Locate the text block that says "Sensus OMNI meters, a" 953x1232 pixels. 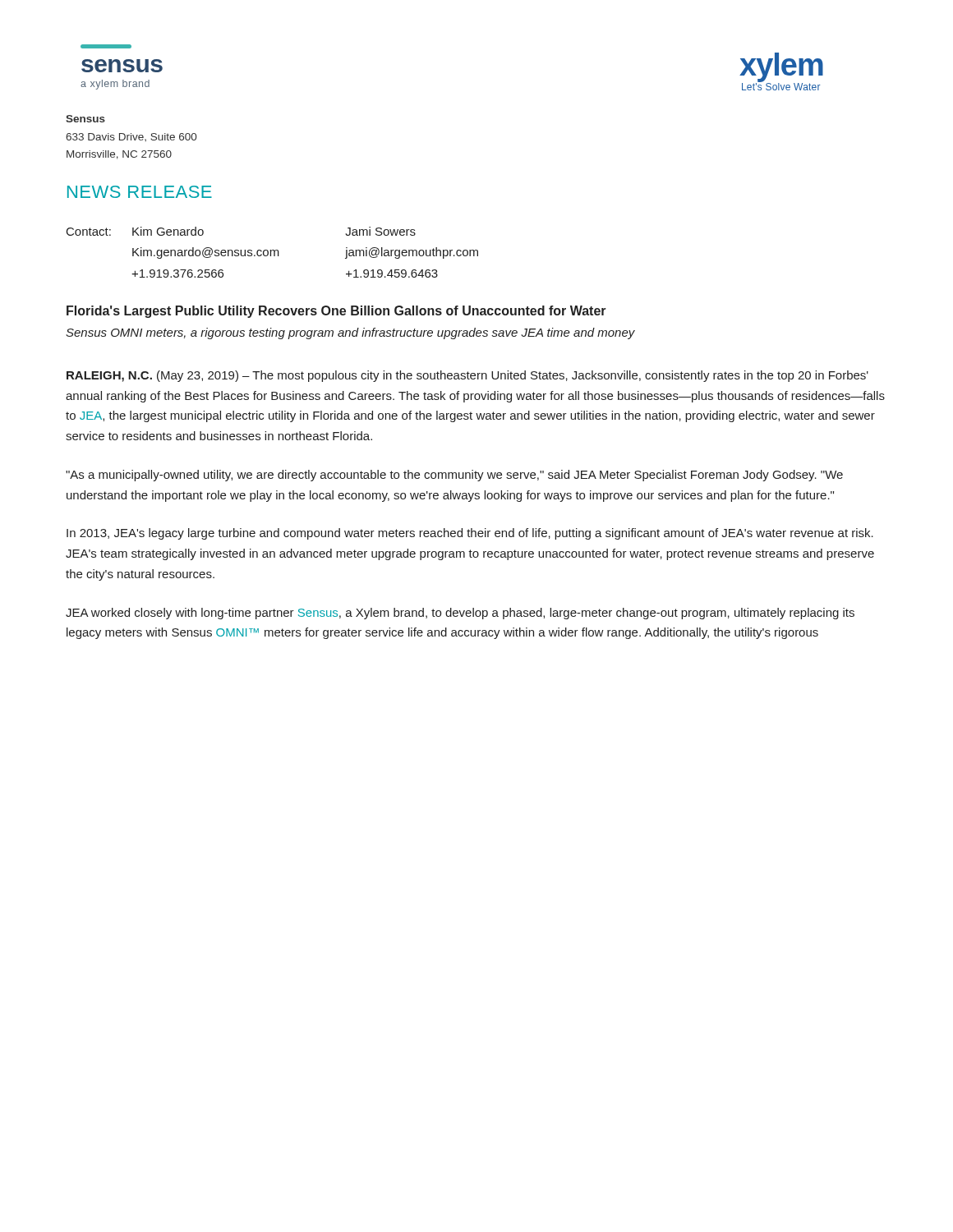point(350,333)
